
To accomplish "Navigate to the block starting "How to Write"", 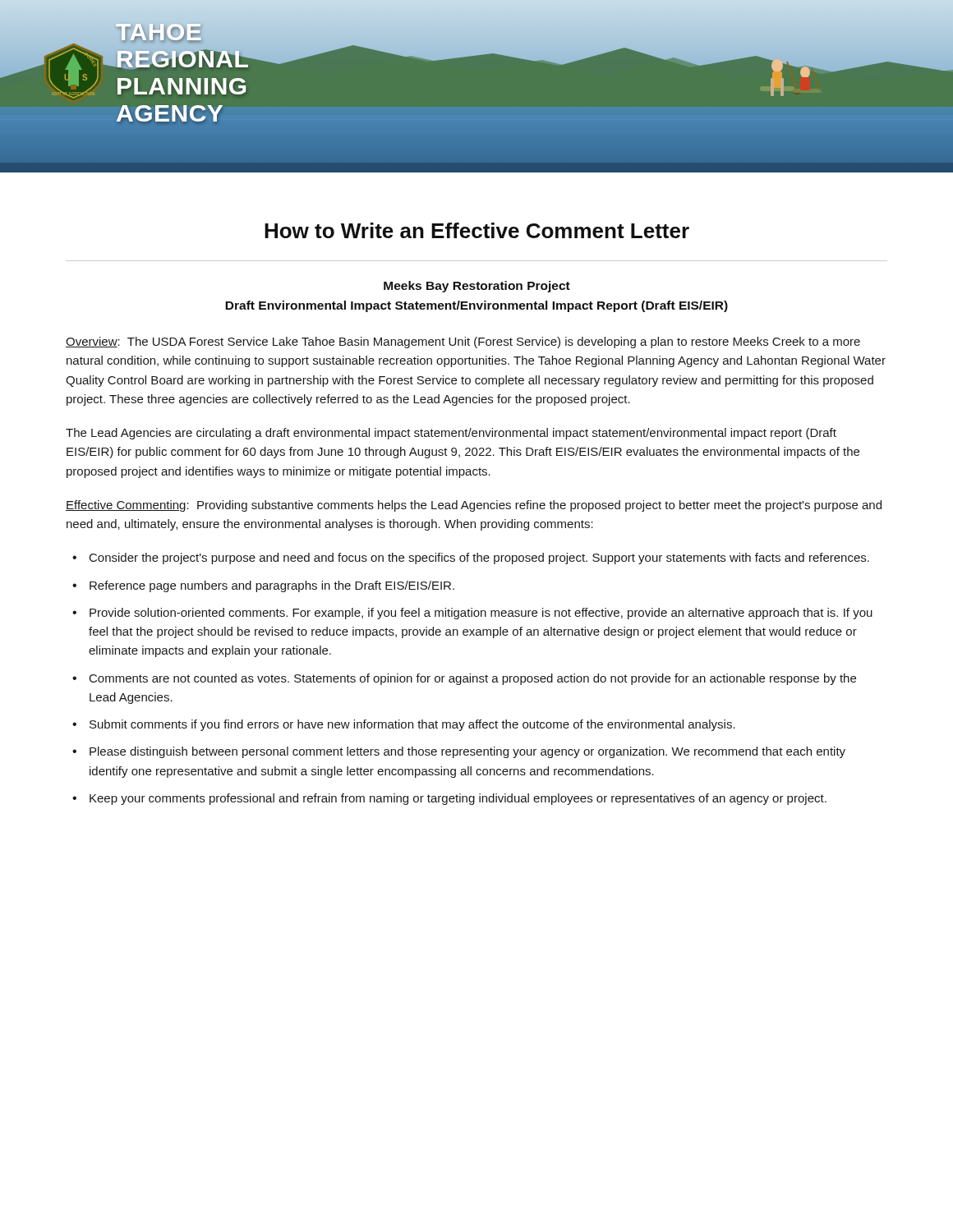I will (476, 231).
